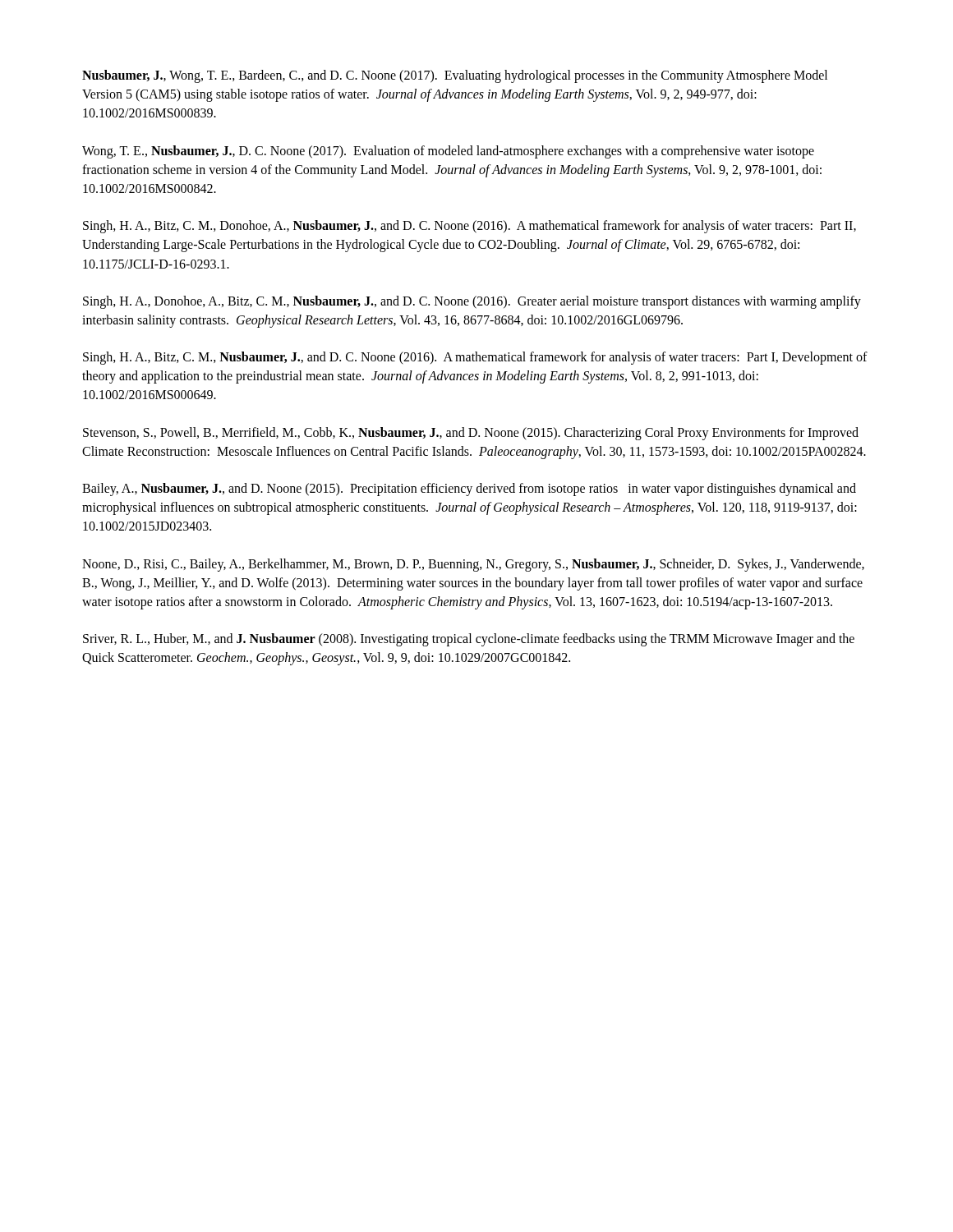Find the text block starting "Stevenson, S., Powell,"
Screen dimensions: 1232x953
pyautogui.click(x=474, y=442)
